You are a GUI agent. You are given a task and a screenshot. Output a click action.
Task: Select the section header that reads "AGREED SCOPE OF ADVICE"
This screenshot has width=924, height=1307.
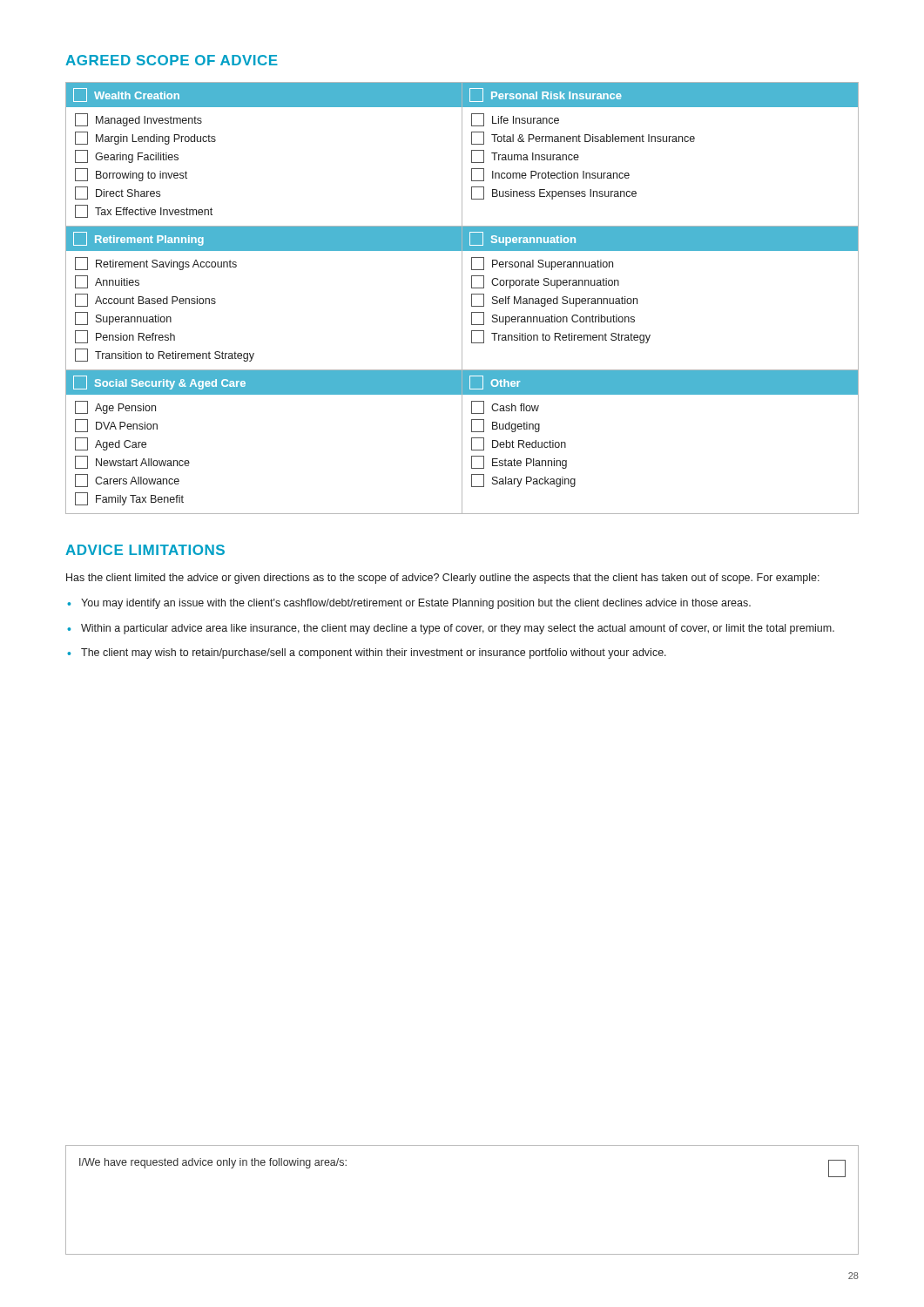tap(172, 61)
